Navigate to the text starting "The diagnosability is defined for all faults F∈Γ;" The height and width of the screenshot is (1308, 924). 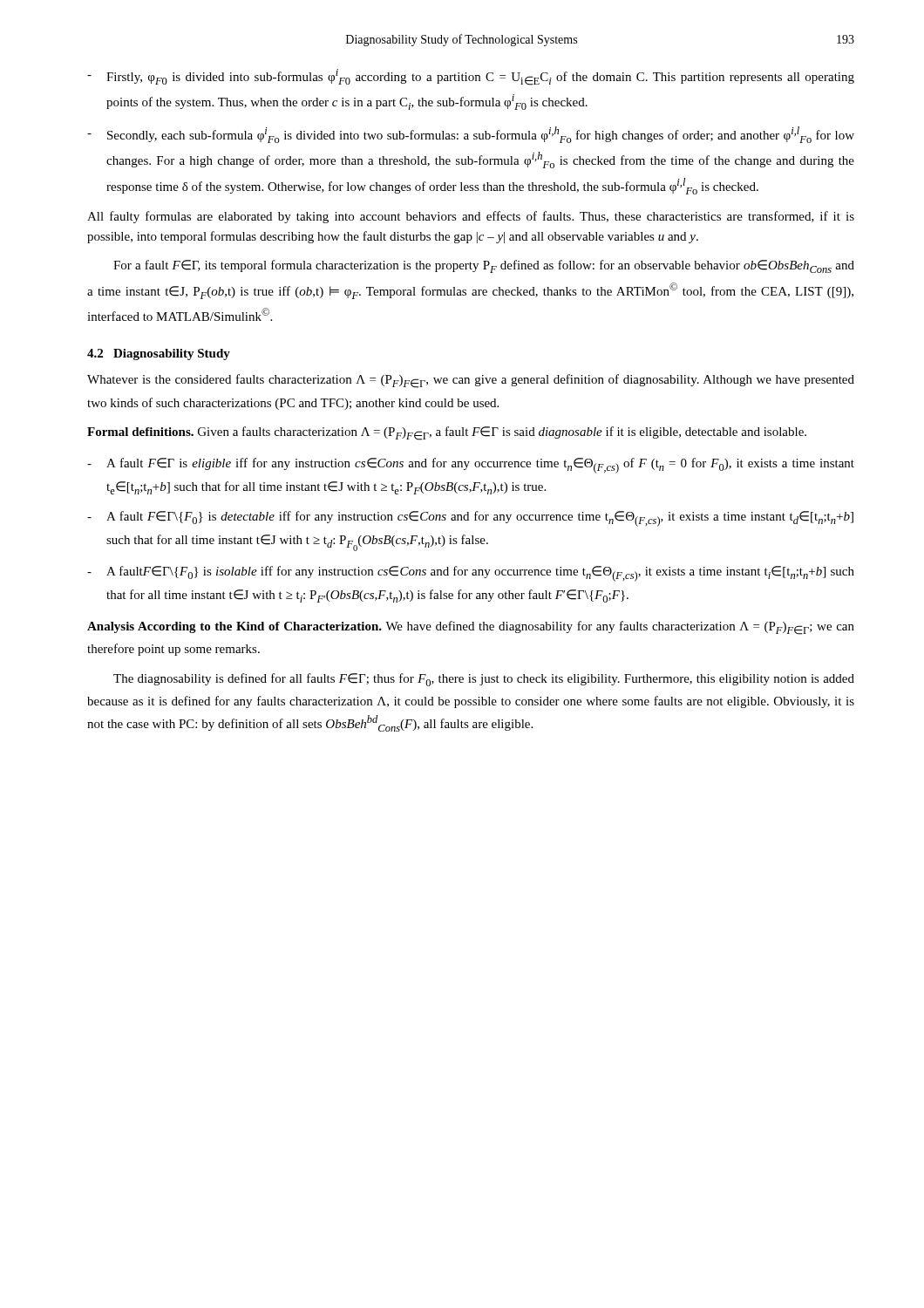471,703
